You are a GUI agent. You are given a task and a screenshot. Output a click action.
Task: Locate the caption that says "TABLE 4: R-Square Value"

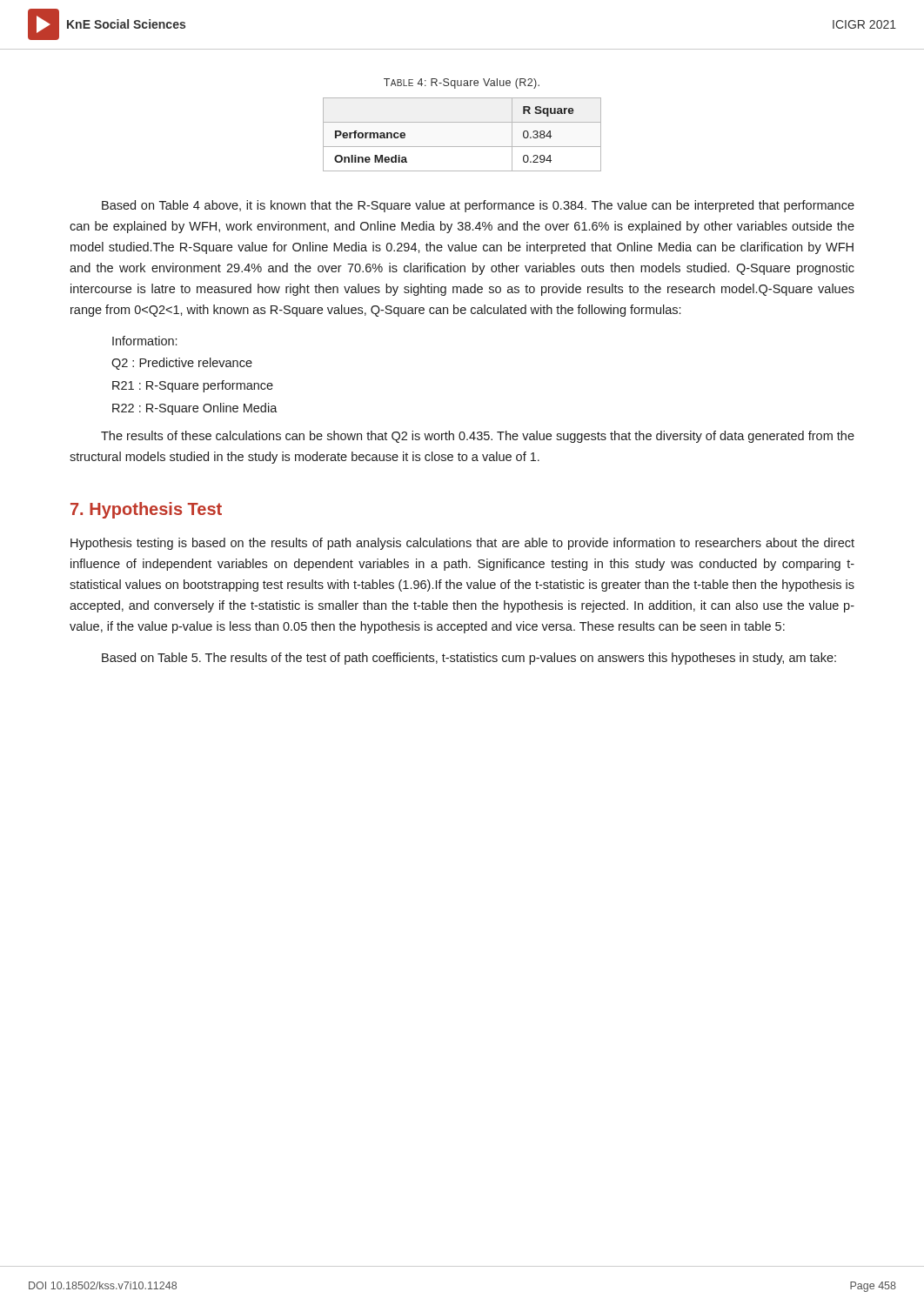tap(462, 83)
